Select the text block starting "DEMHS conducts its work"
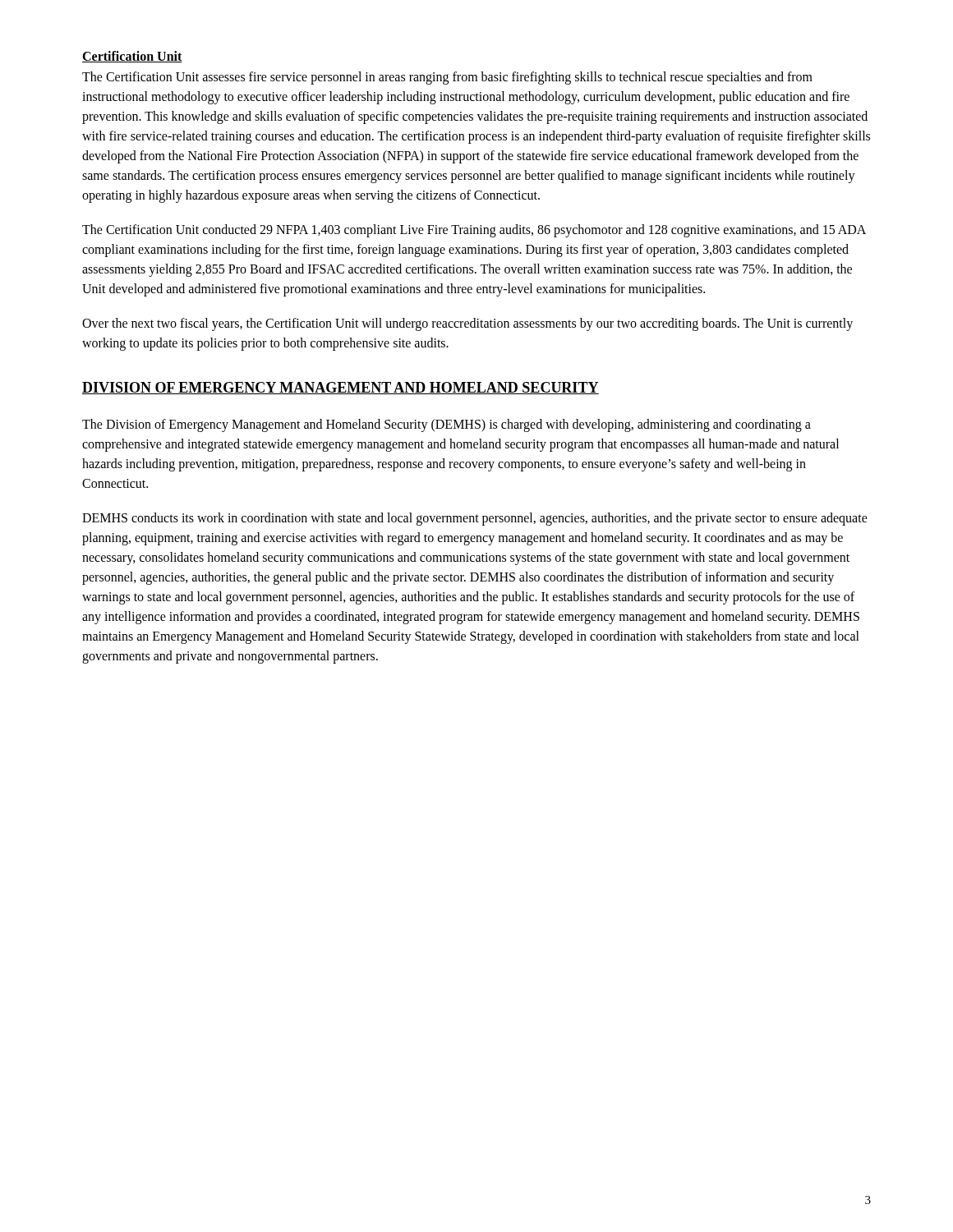953x1232 pixels. [x=475, y=587]
